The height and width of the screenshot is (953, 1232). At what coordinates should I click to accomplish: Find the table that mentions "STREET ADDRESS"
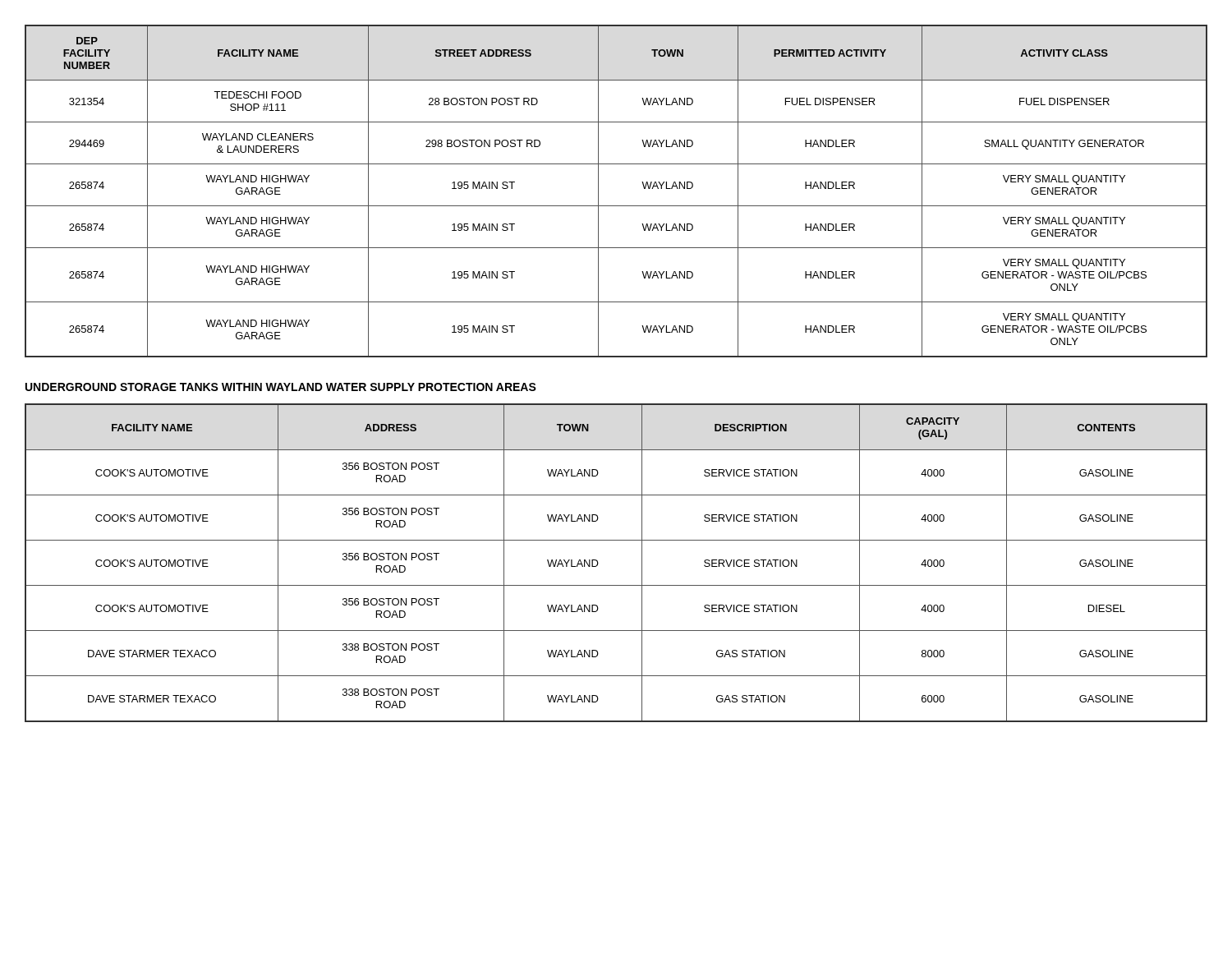pos(616,191)
